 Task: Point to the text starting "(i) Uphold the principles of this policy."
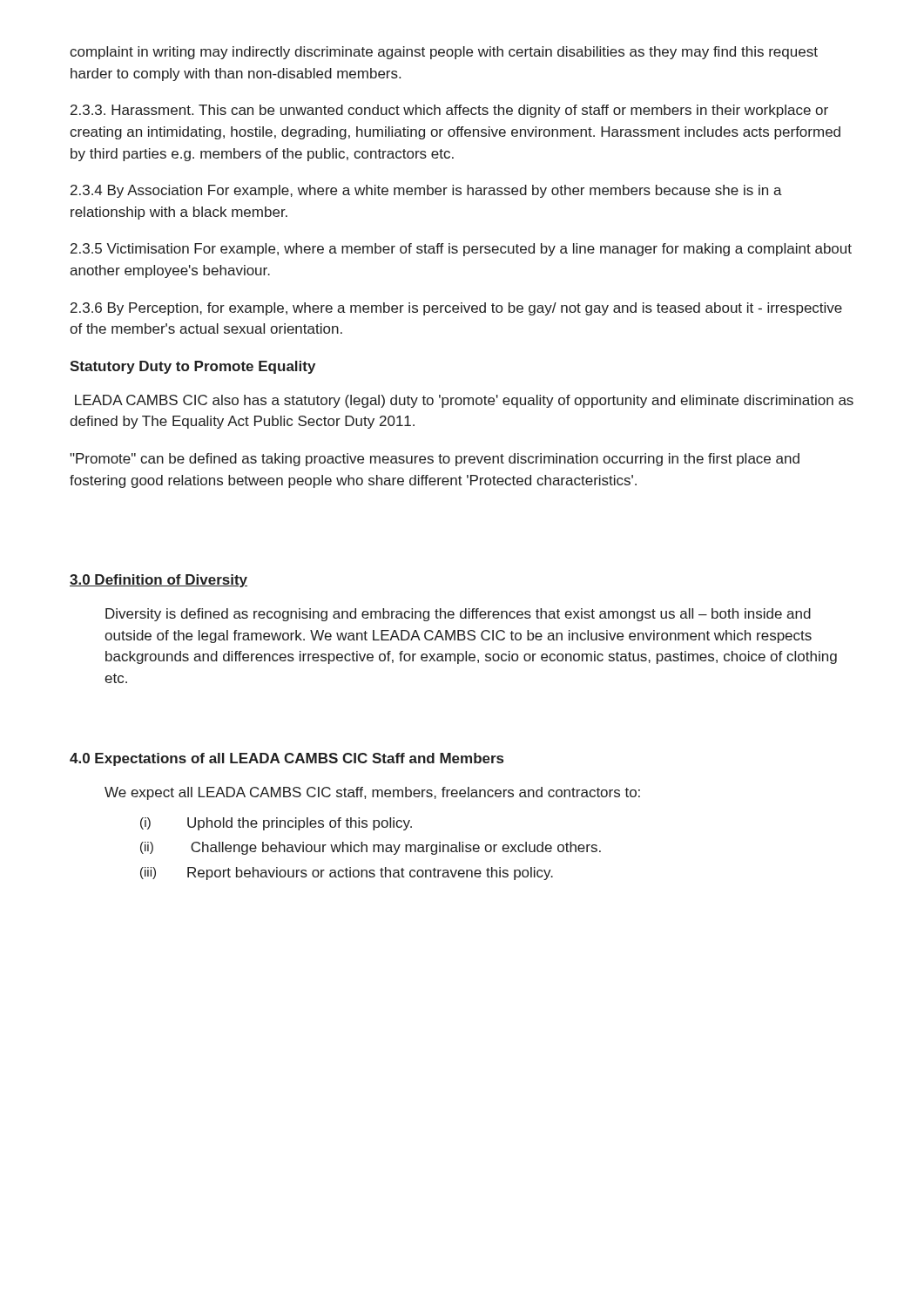click(x=276, y=824)
